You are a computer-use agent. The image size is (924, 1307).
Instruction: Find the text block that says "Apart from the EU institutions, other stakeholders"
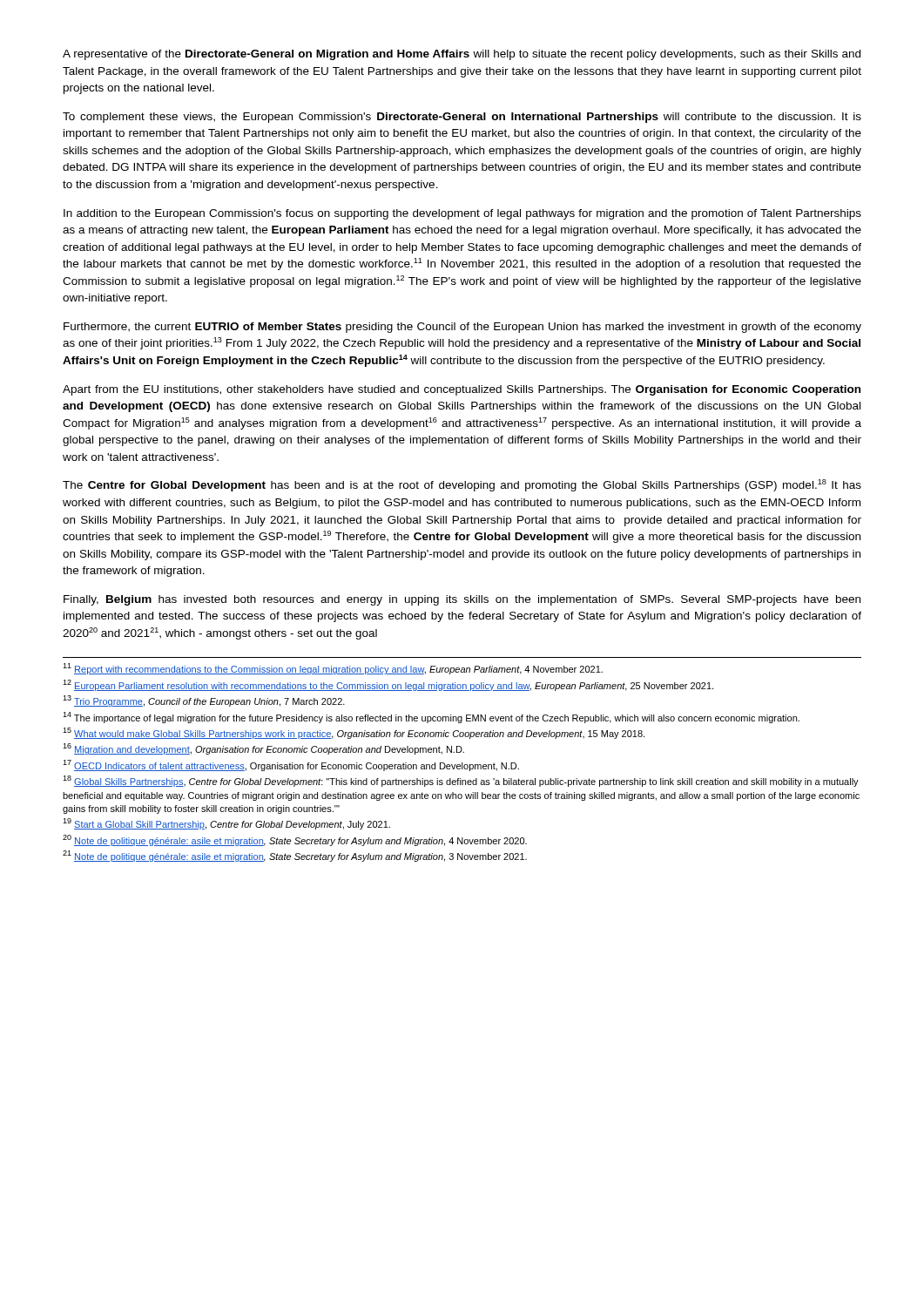(x=462, y=423)
